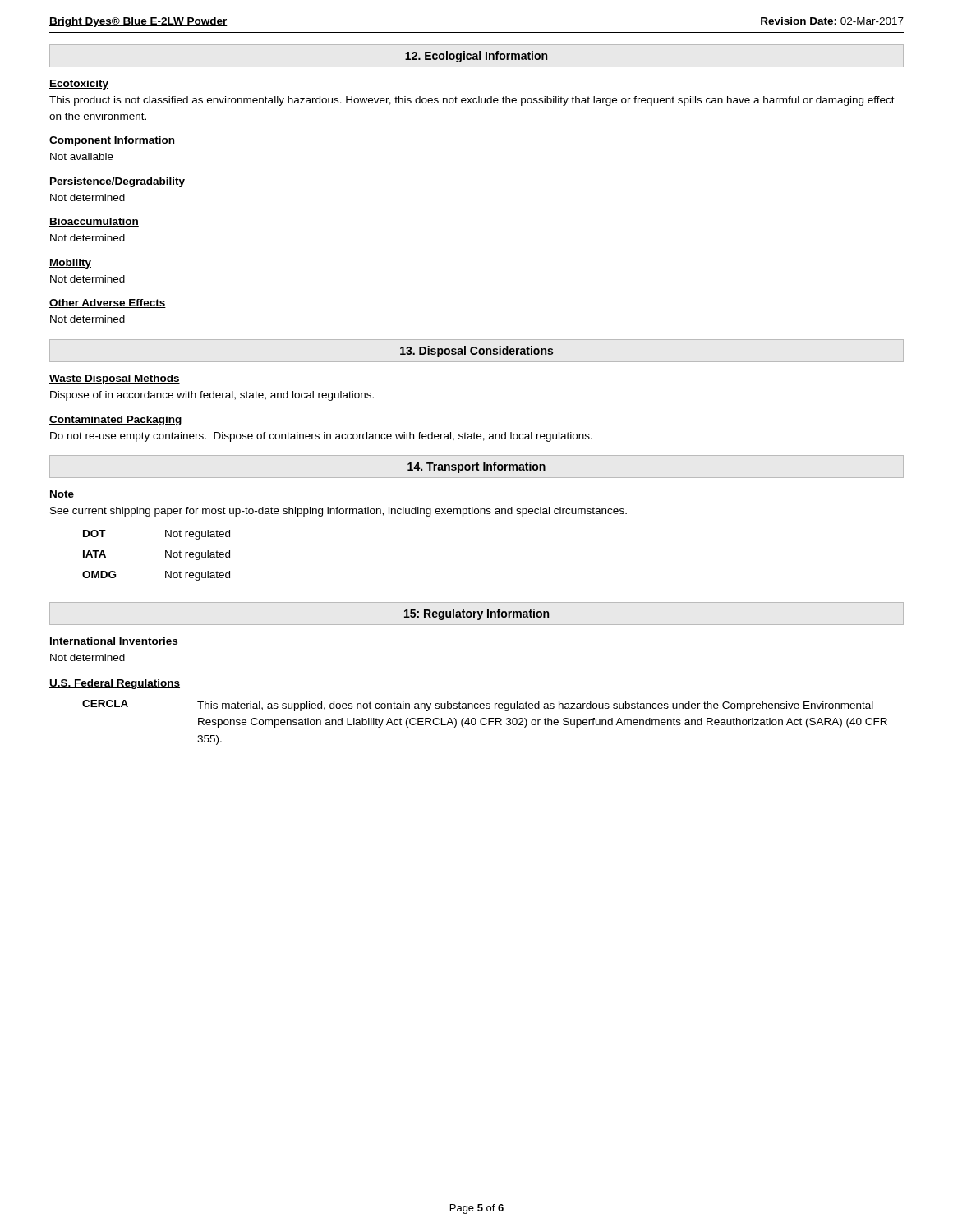Click the passage that begins "CERCLA This material, as supplied, does not"
This screenshot has width=953, height=1232.
tap(476, 722)
